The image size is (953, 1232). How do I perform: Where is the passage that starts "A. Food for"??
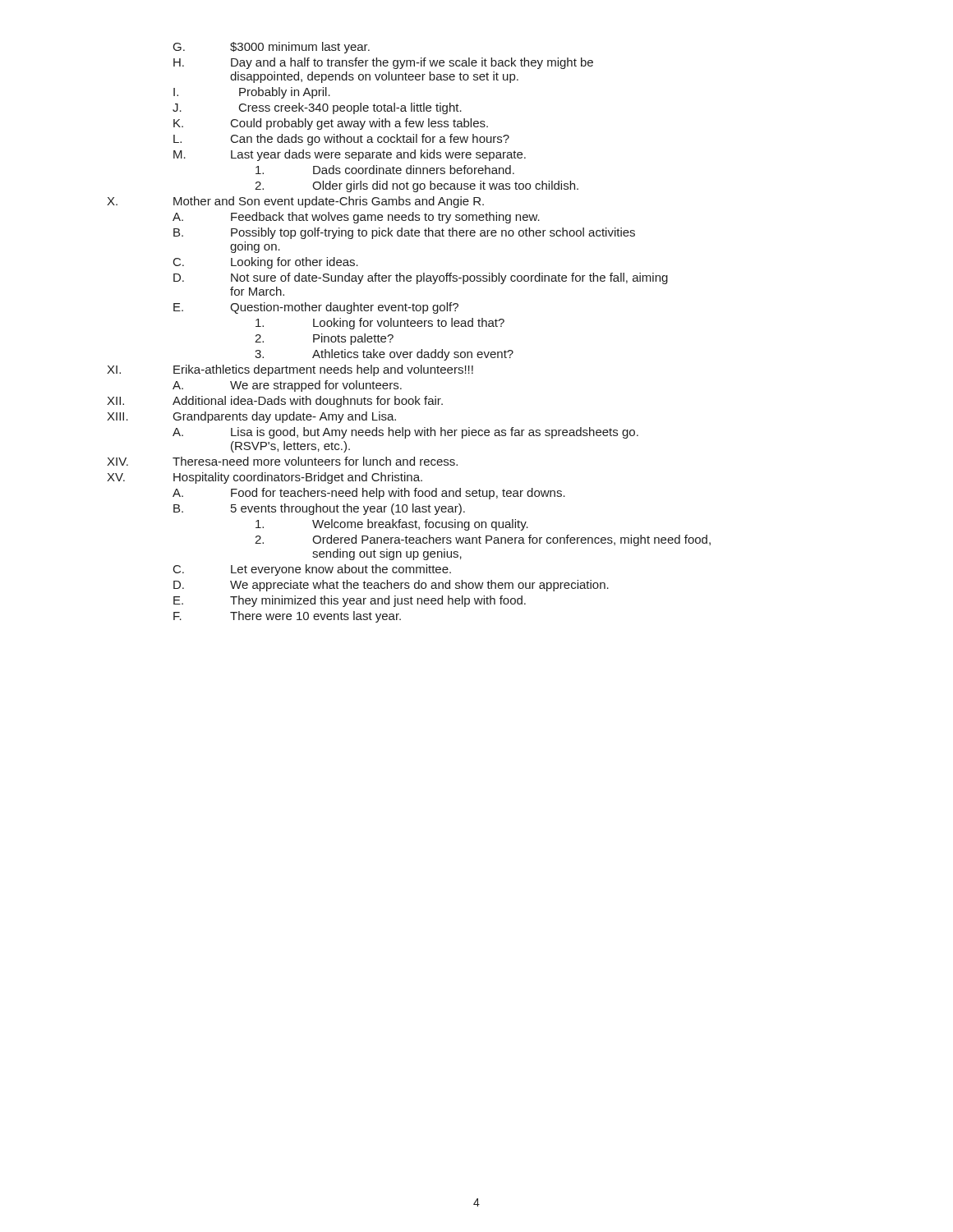(x=530, y=492)
